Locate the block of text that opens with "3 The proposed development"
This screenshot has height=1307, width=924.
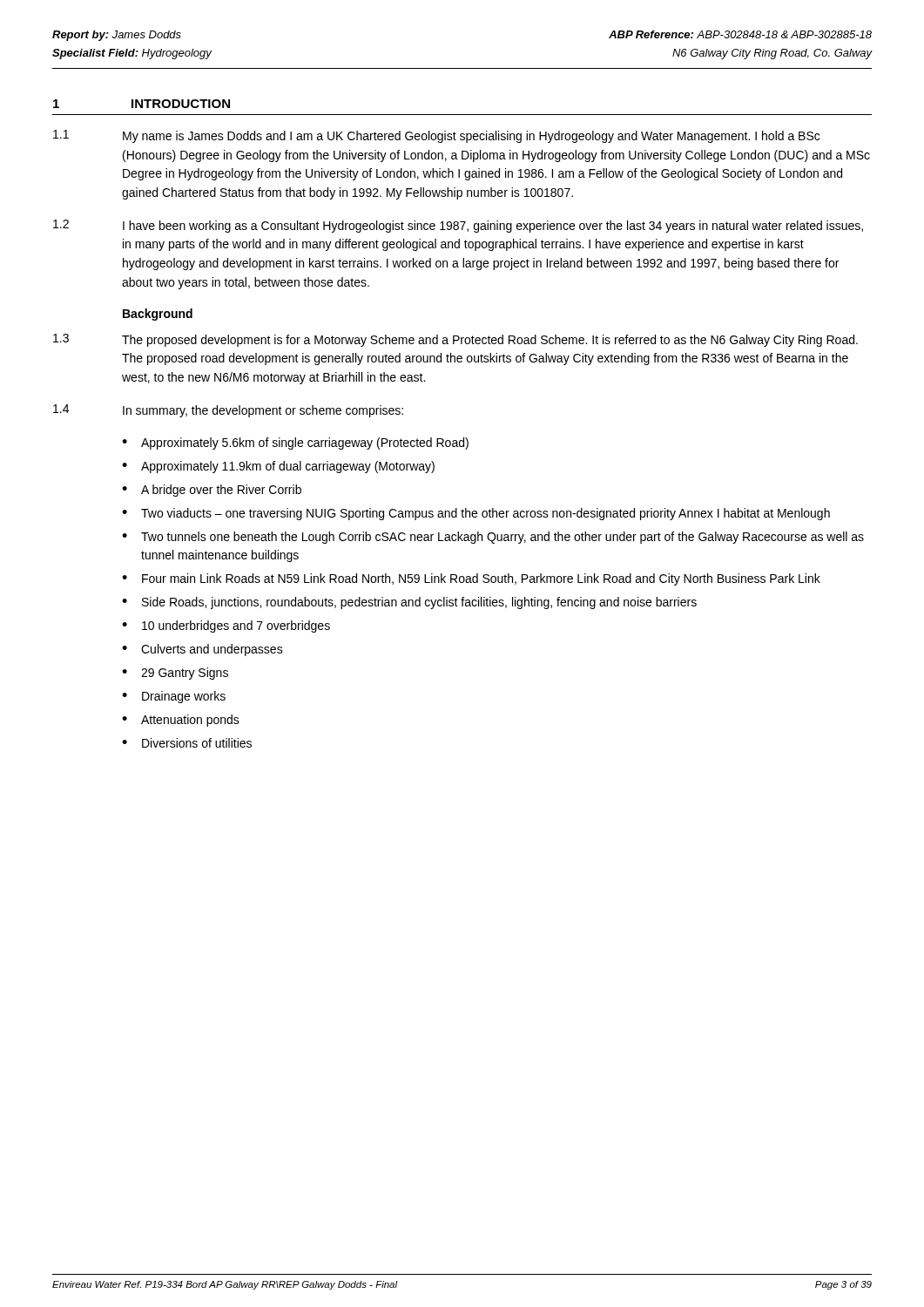click(462, 359)
